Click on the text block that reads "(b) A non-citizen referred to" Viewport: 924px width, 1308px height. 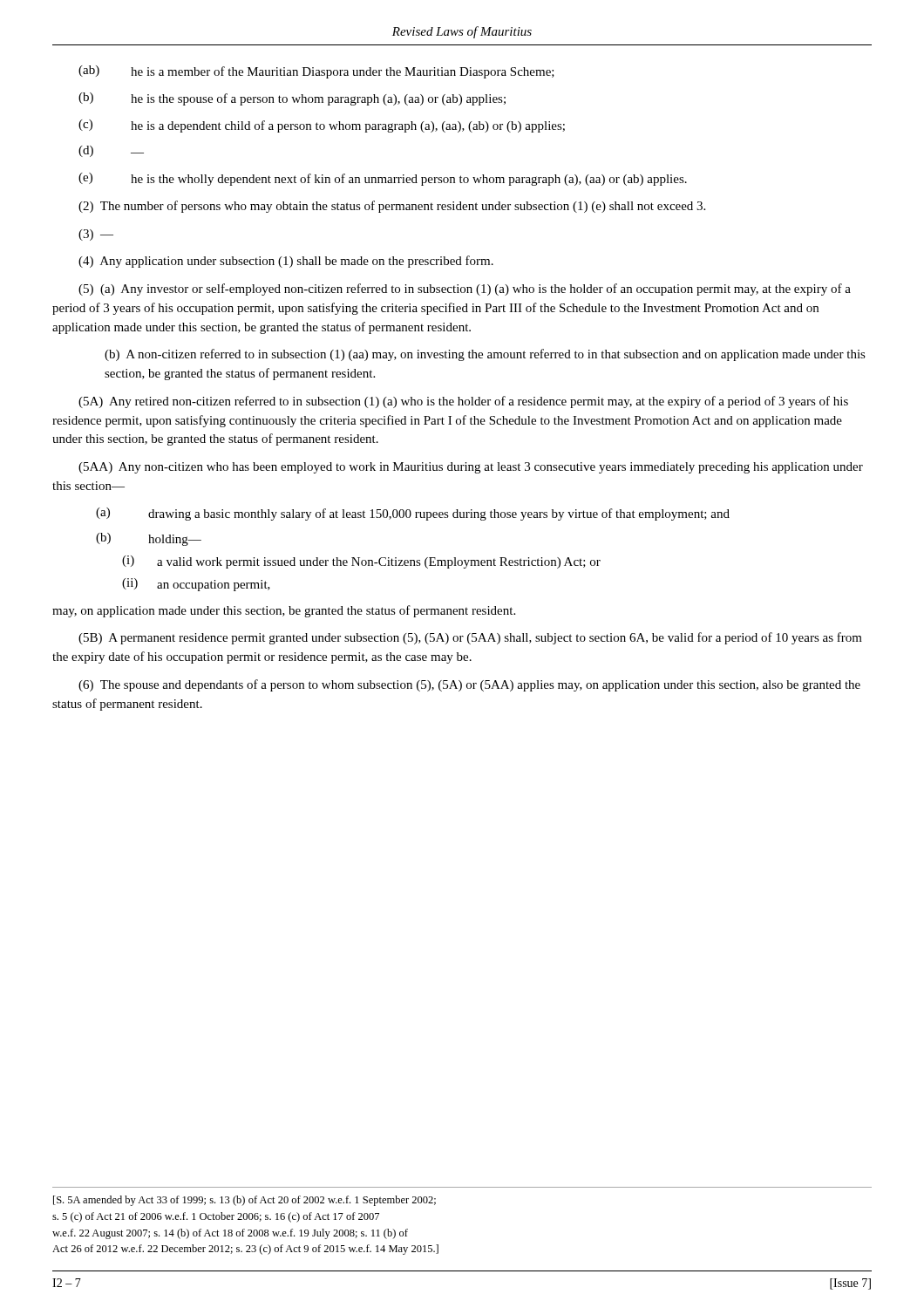(x=485, y=364)
